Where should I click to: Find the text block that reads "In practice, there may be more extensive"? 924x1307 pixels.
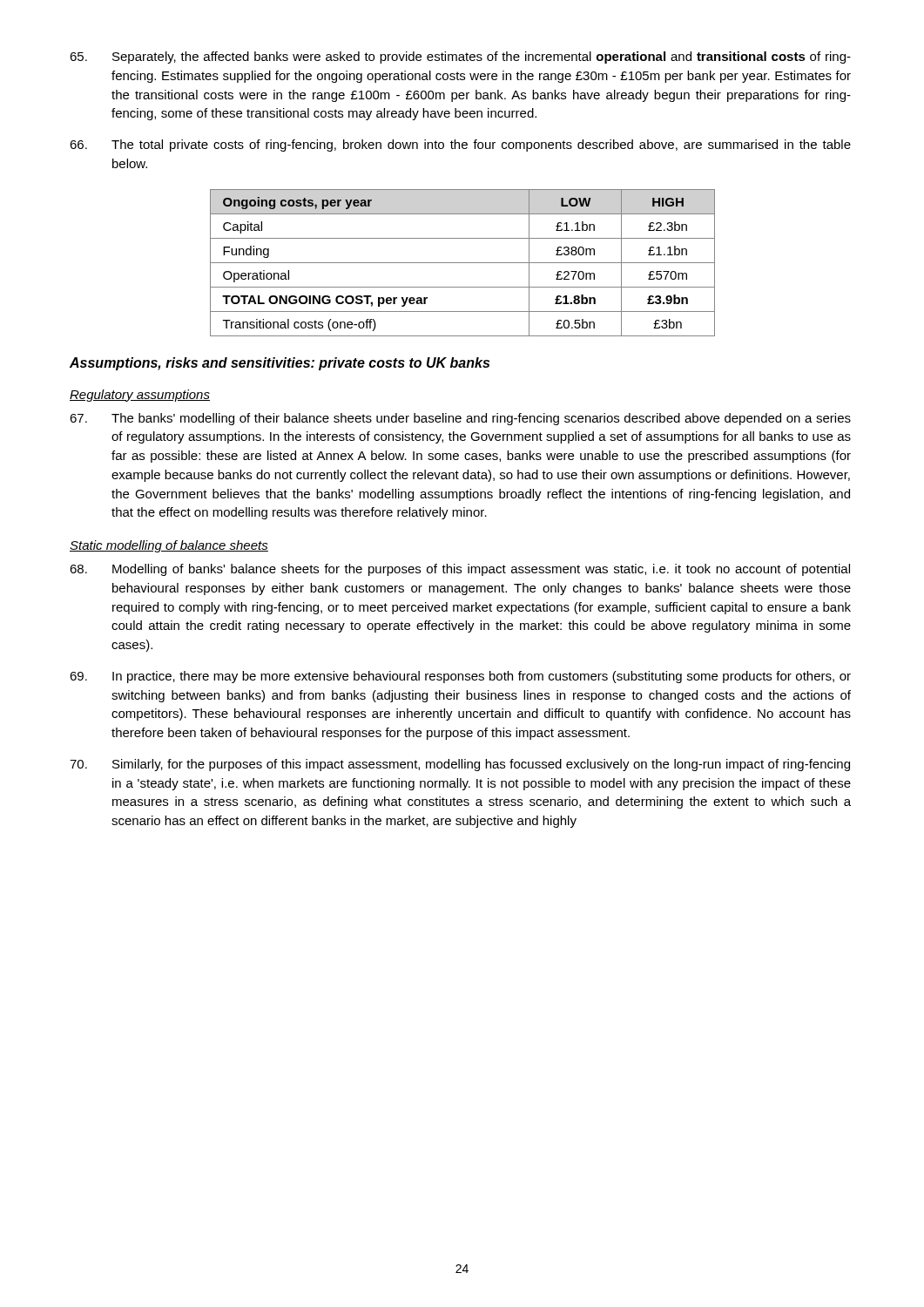(462, 704)
